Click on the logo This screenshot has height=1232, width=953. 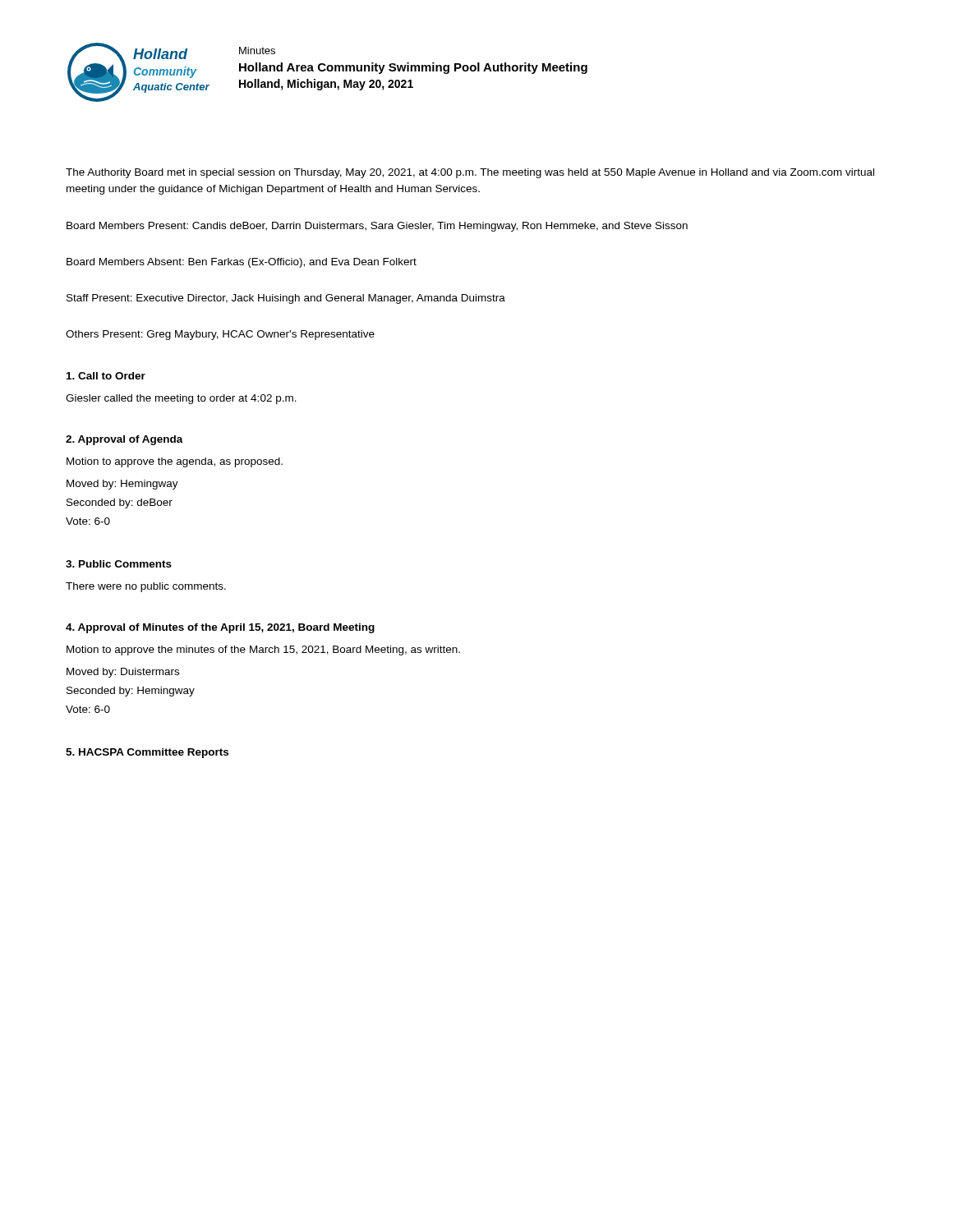[140, 73]
